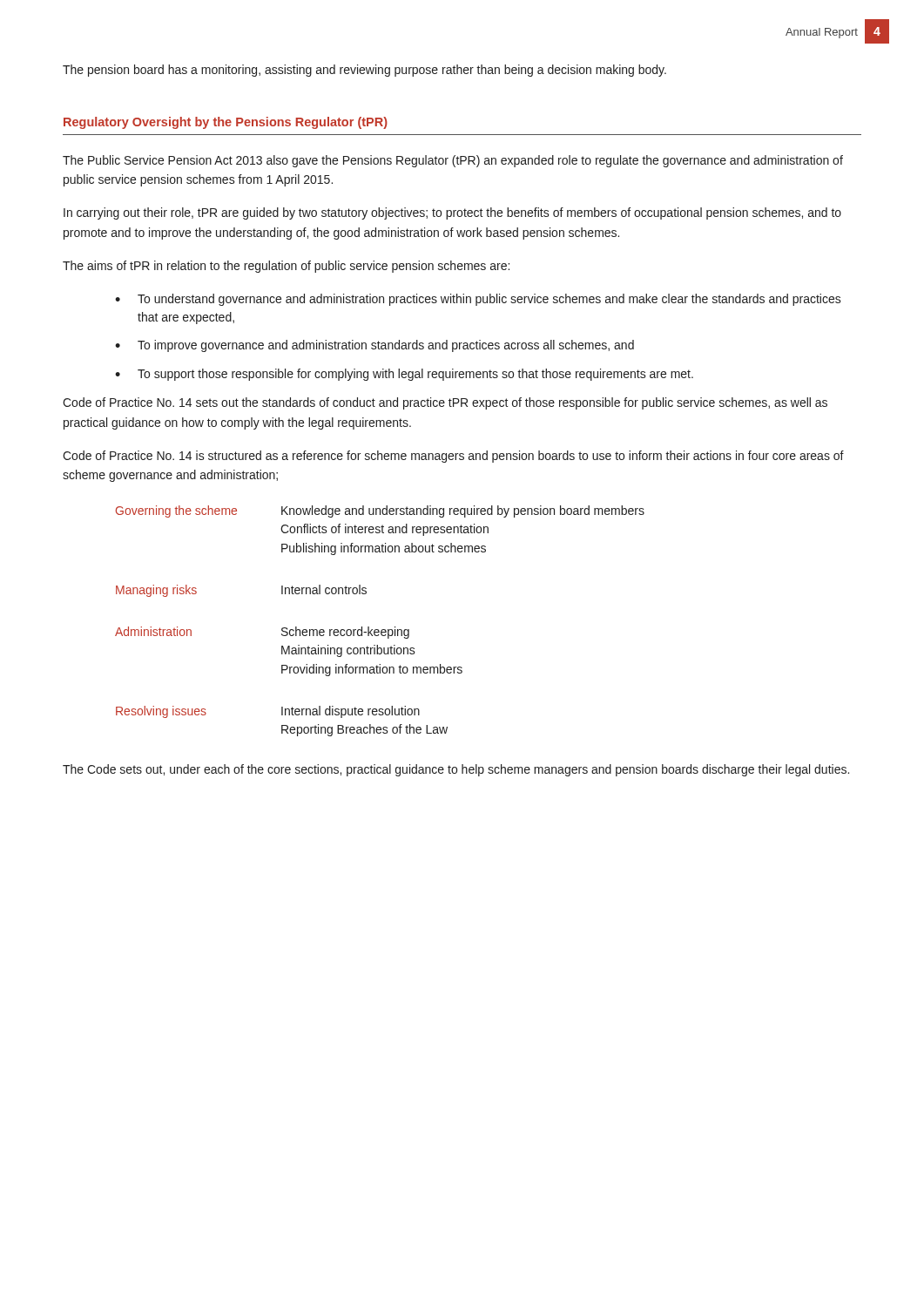Click the table
924x1307 pixels.
(462, 621)
